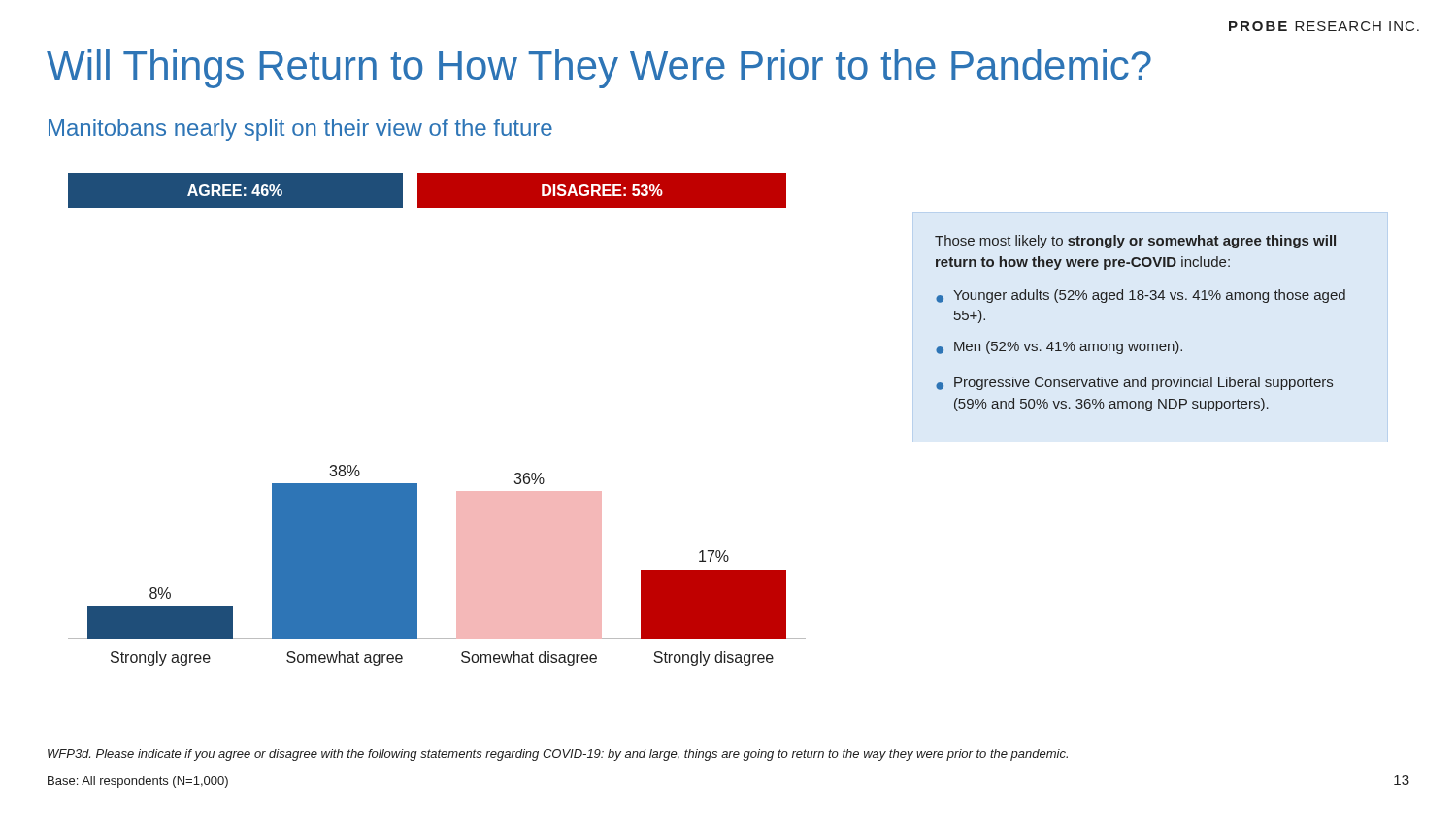Select the text block containing "Those most likely to strongly or somewhat"
This screenshot has height=819, width=1456.
tap(1135, 242)
